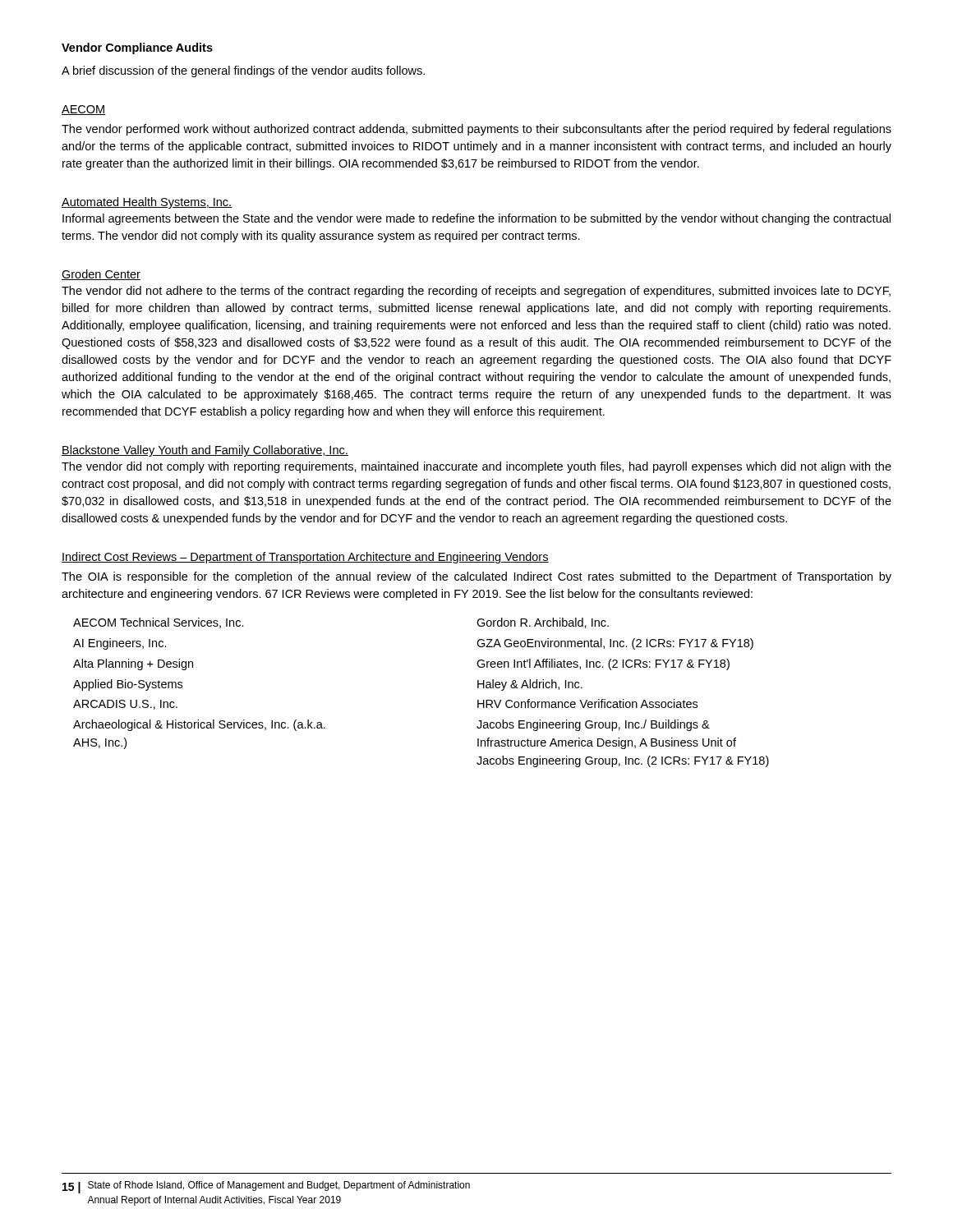Screen dimensions: 1232x953
Task: Click the passage that begins "The vendor performed"
Action: pos(476,147)
